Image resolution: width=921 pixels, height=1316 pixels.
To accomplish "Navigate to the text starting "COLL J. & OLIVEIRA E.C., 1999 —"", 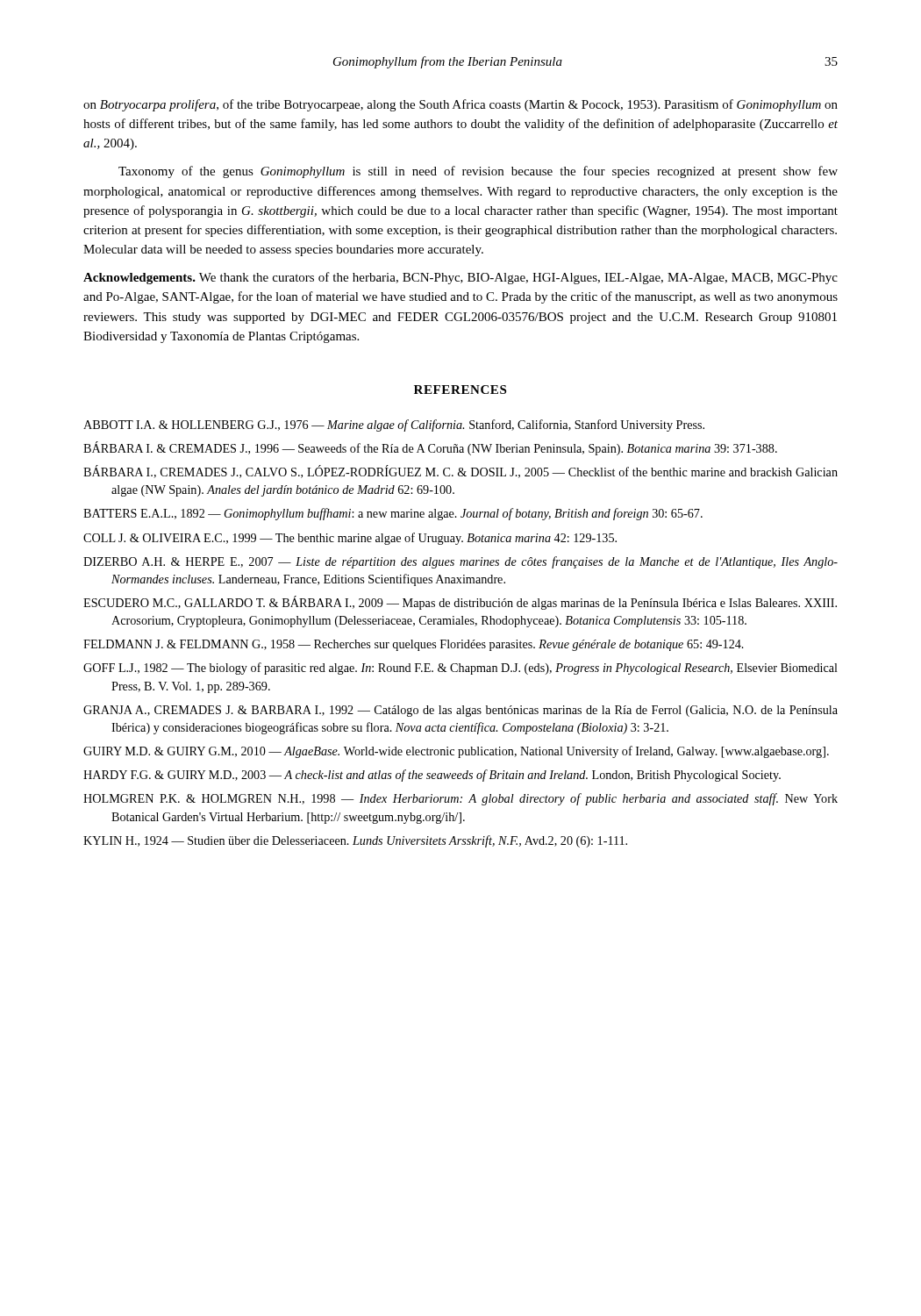I will [460, 537].
